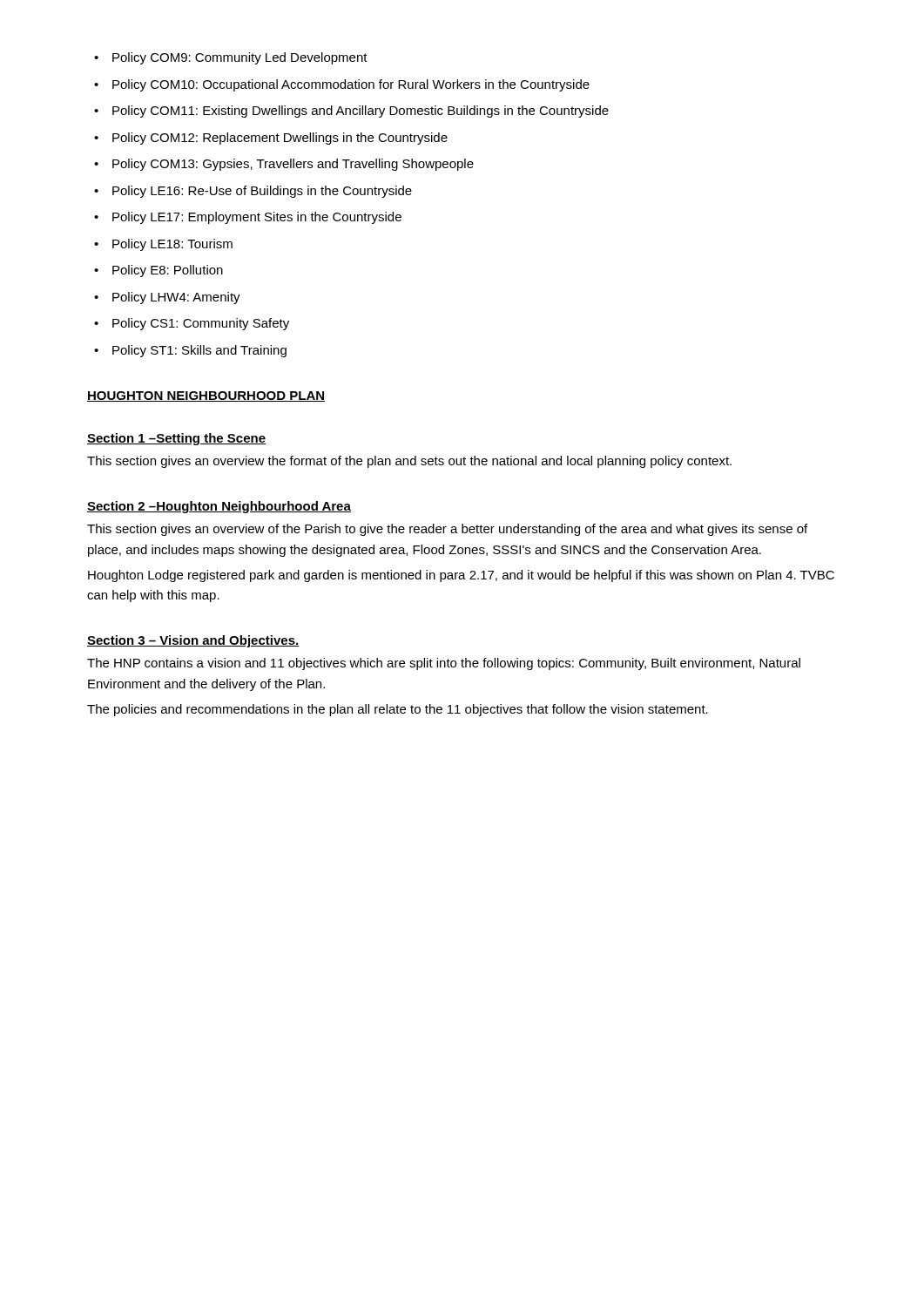Point to the region starting "This section gives an overview of the"
Viewport: 924px width, 1307px height.
tap(447, 539)
